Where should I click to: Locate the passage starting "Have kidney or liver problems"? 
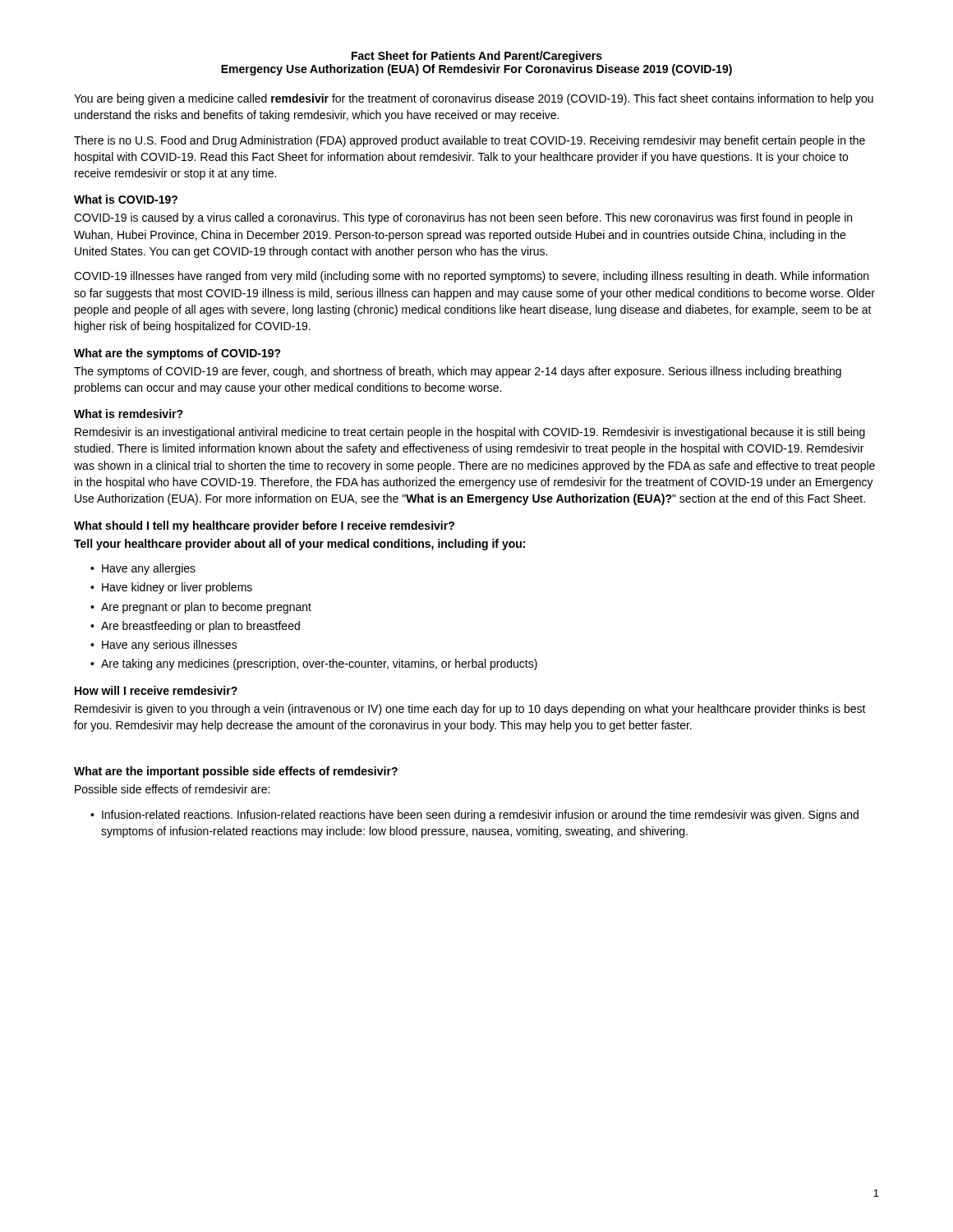(x=177, y=587)
